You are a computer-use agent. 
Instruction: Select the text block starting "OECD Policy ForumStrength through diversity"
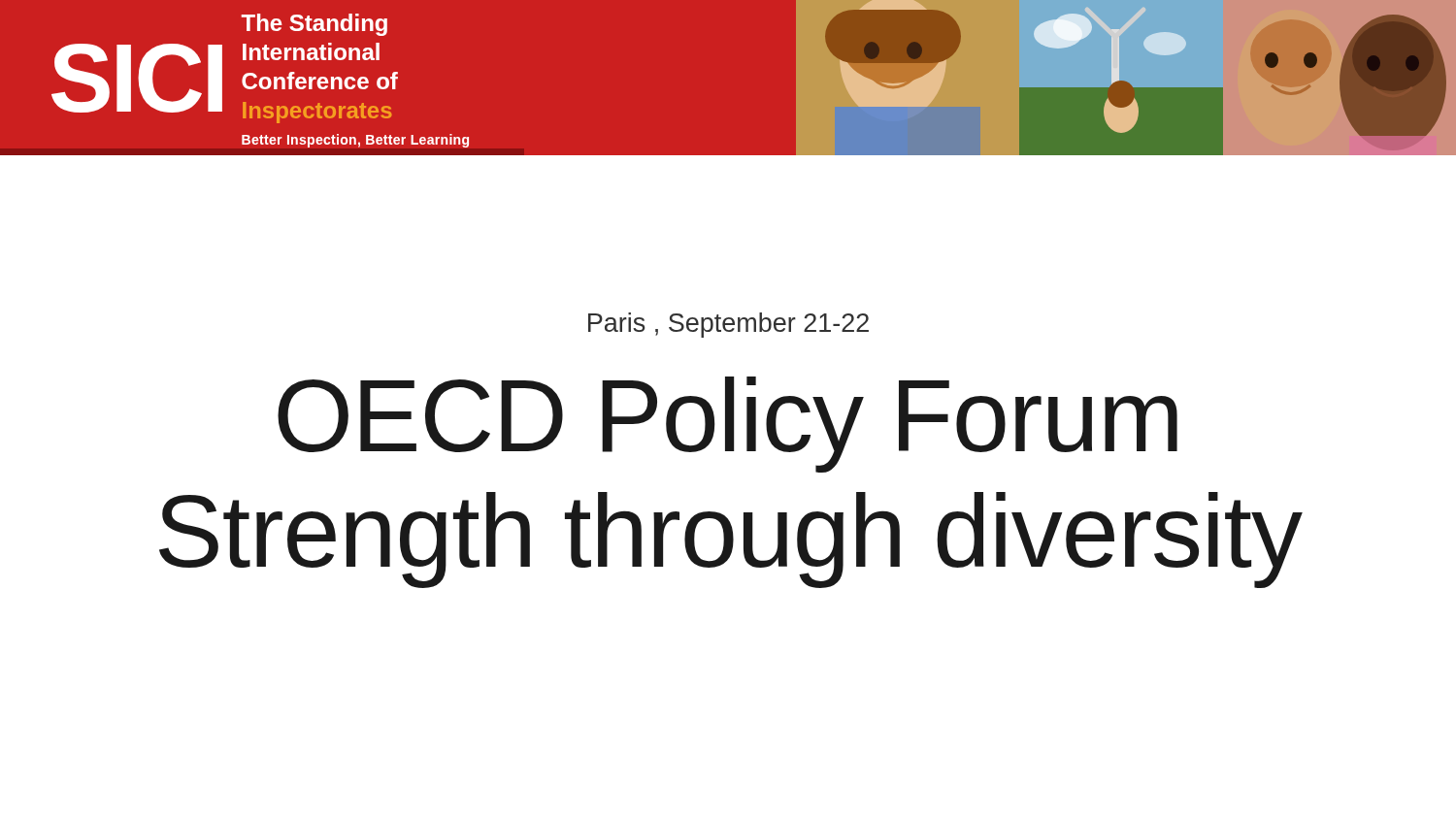(728, 473)
